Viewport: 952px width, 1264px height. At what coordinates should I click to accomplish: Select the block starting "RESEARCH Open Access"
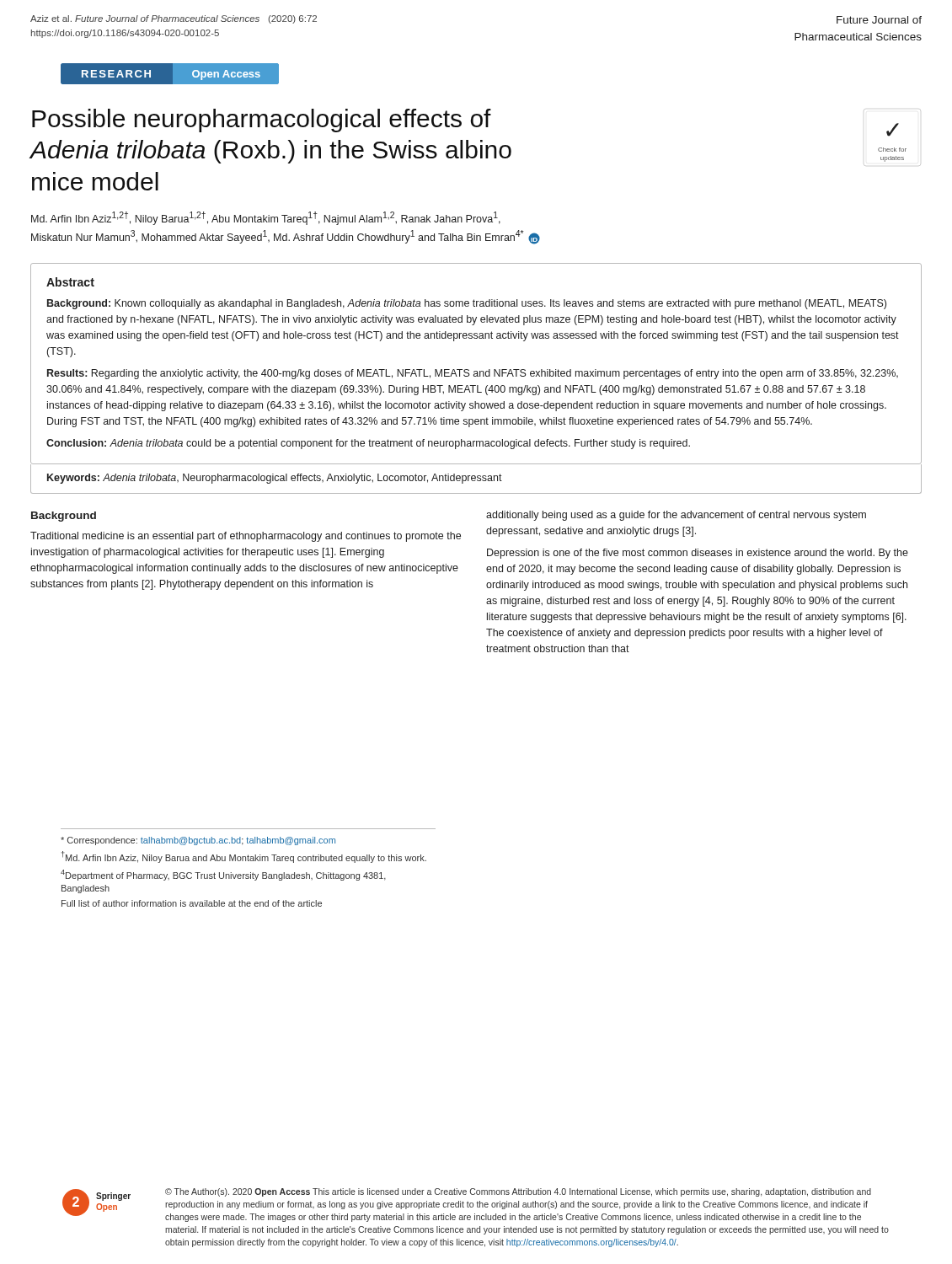point(170,73)
